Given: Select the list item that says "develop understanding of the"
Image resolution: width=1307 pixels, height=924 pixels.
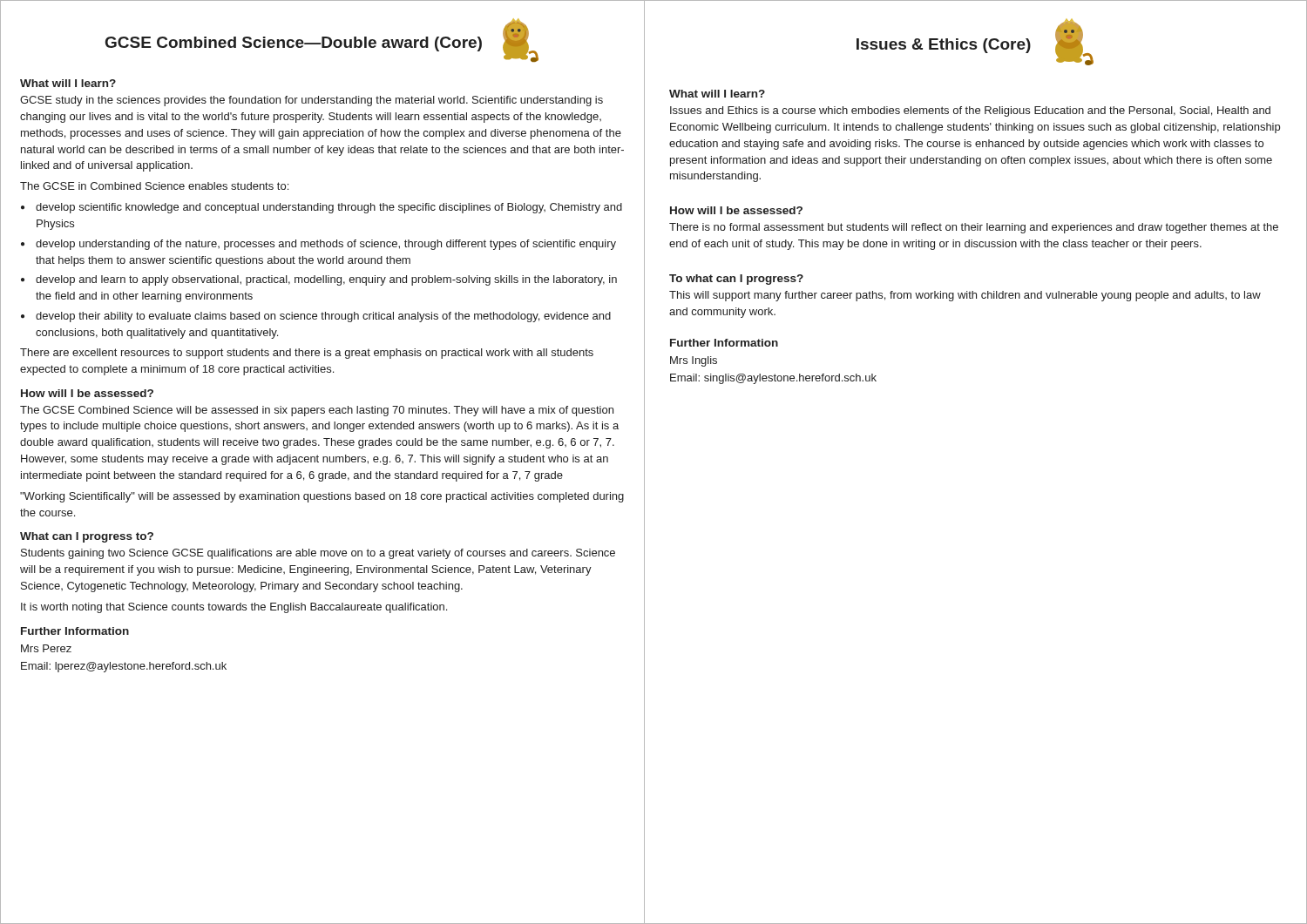Looking at the screenshot, I should (x=326, y=251).
